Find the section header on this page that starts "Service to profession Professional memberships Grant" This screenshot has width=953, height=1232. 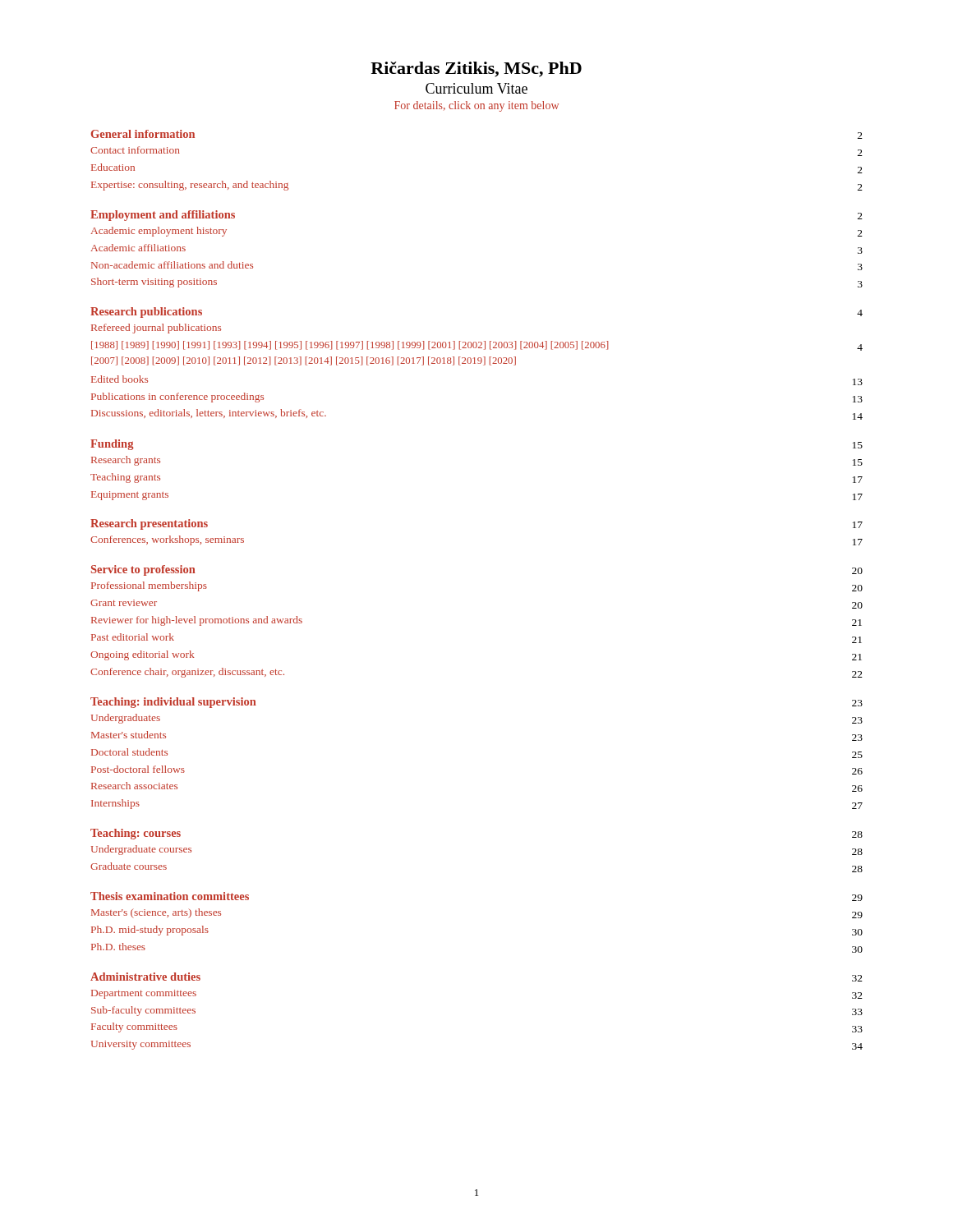tap(146, 570)
